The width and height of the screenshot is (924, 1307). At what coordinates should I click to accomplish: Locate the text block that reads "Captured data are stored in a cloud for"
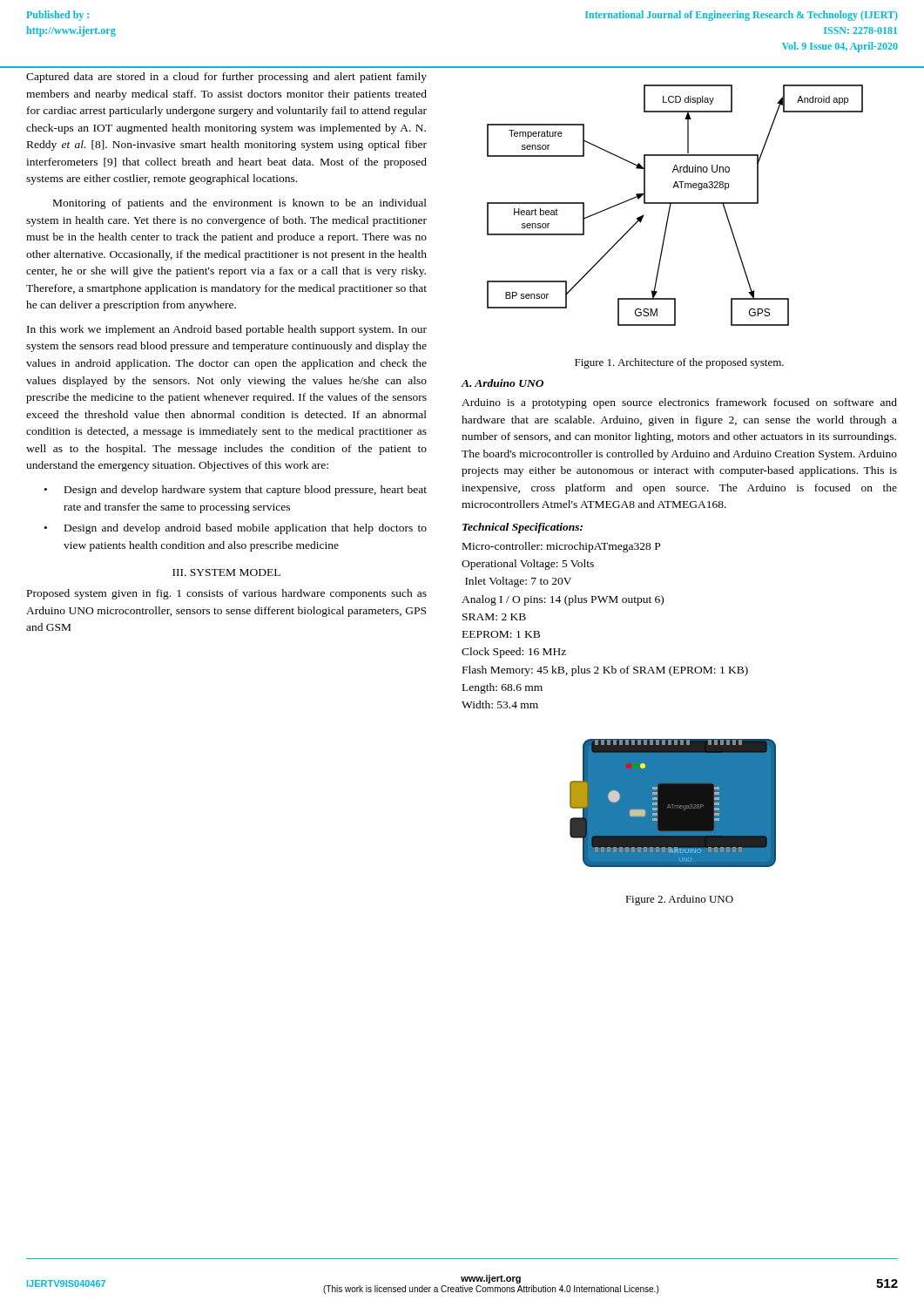(226, 128)
